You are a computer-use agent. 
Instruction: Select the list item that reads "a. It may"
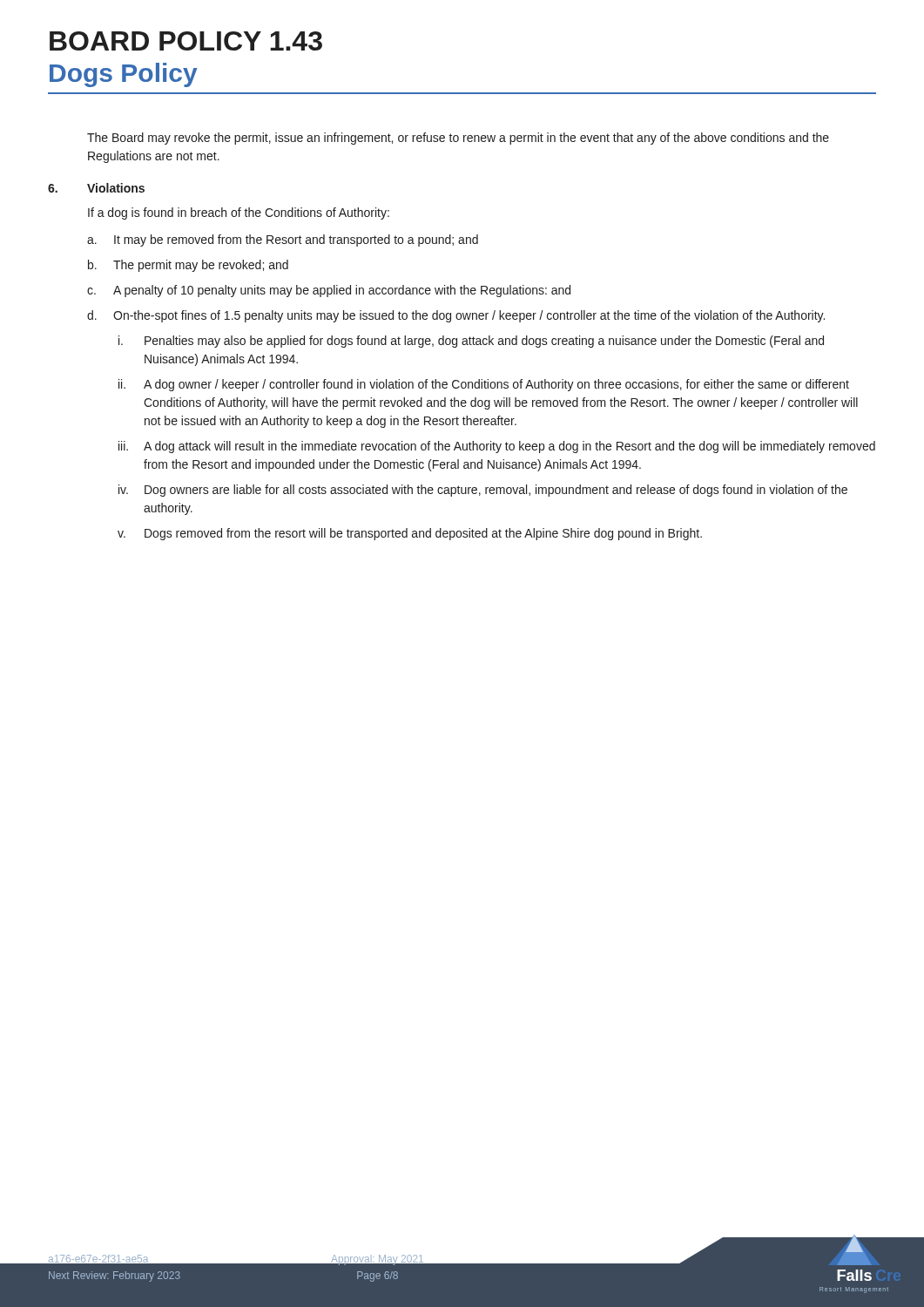click(482, 240)
